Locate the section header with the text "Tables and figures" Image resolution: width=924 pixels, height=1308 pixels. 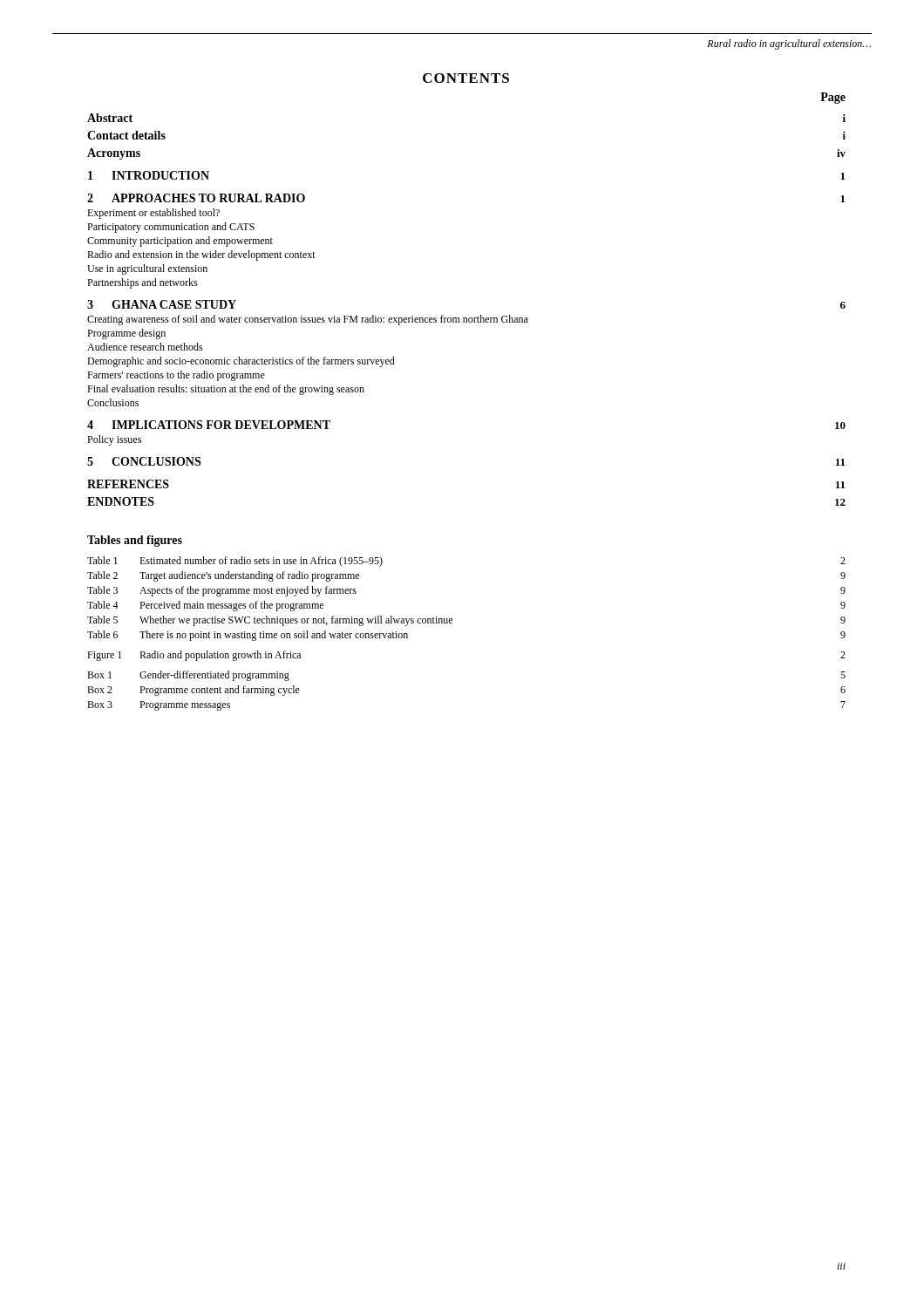point(135,540)
